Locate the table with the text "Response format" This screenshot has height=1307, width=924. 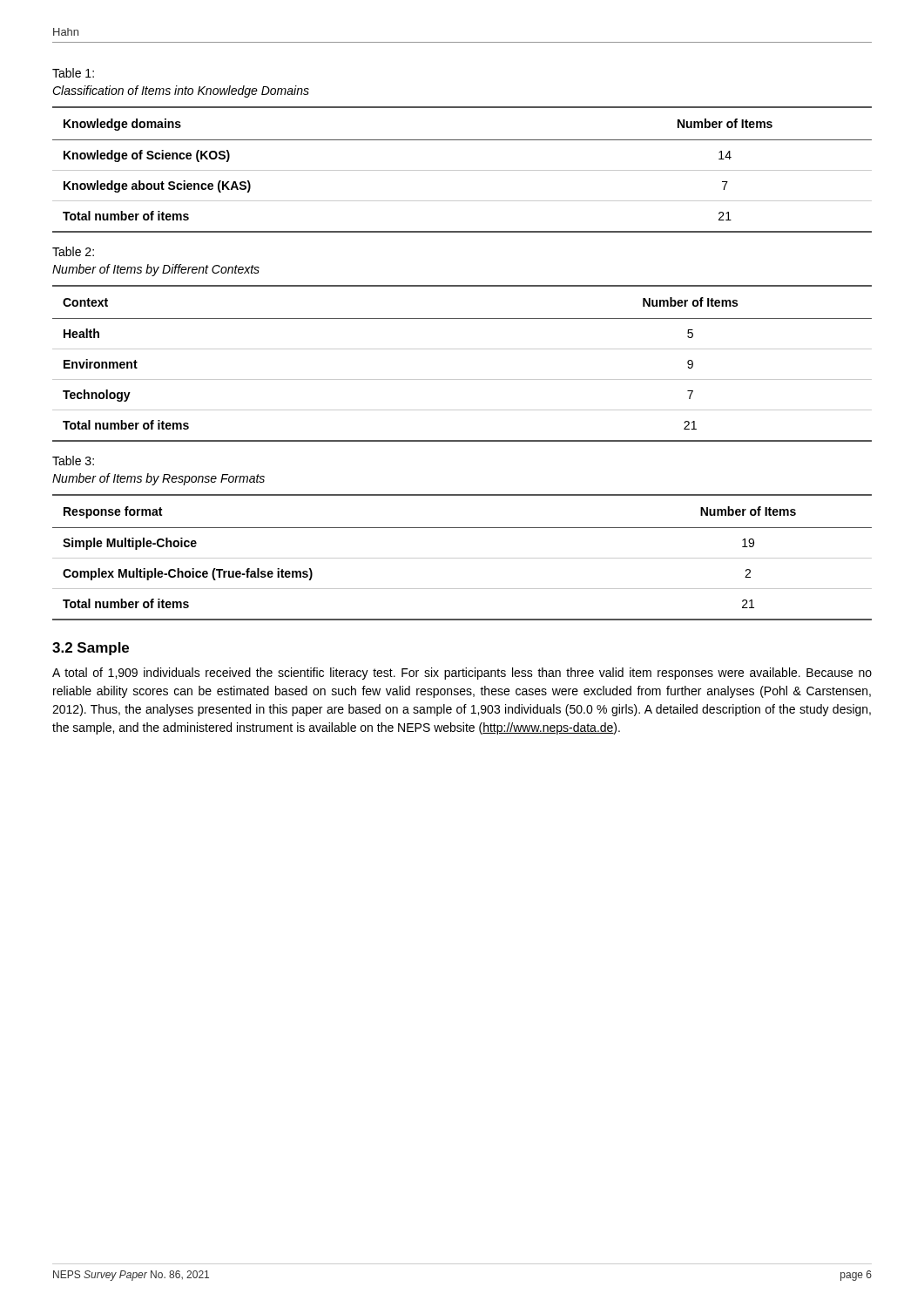[x=462, y=557]
